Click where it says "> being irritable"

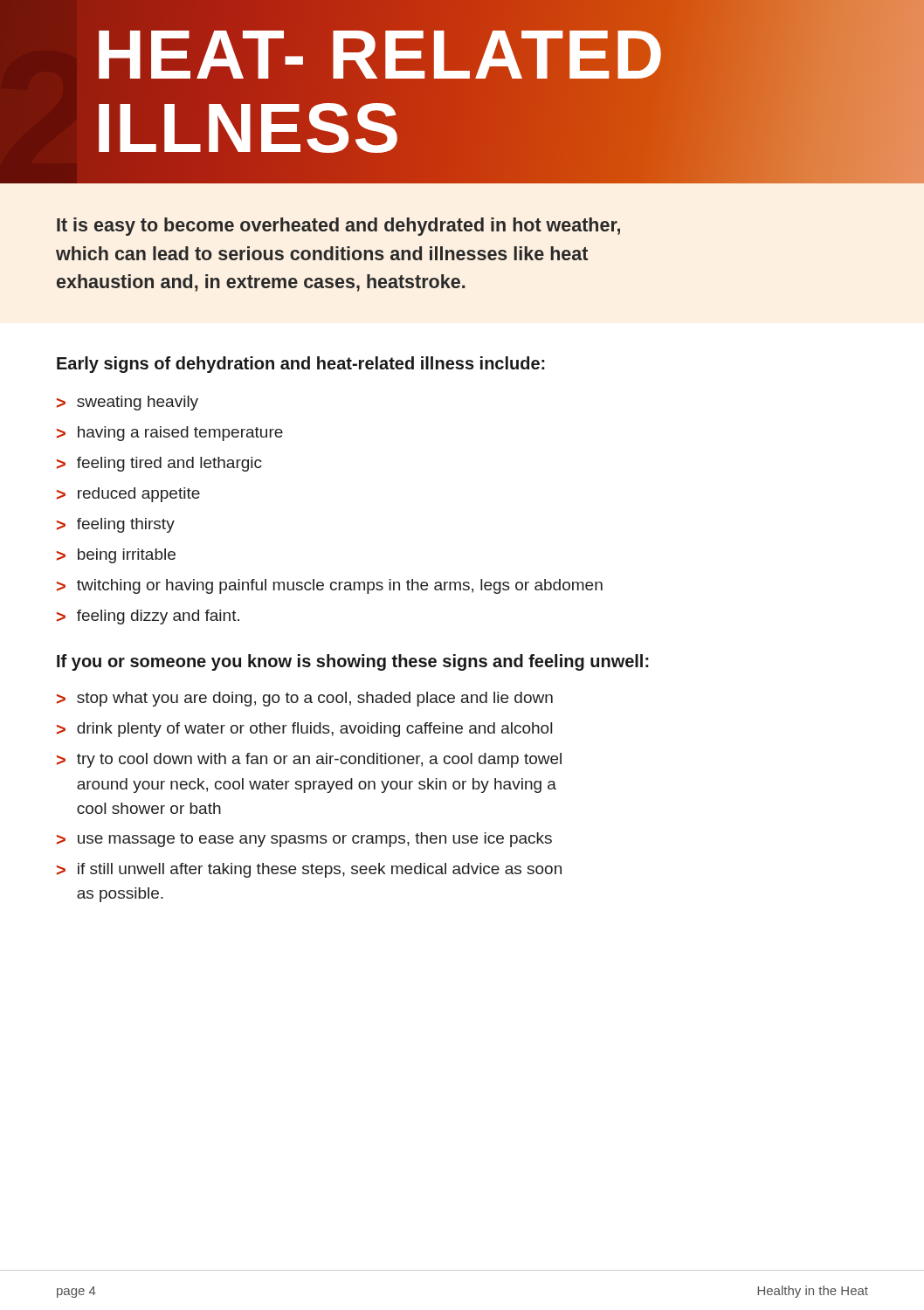116,555
